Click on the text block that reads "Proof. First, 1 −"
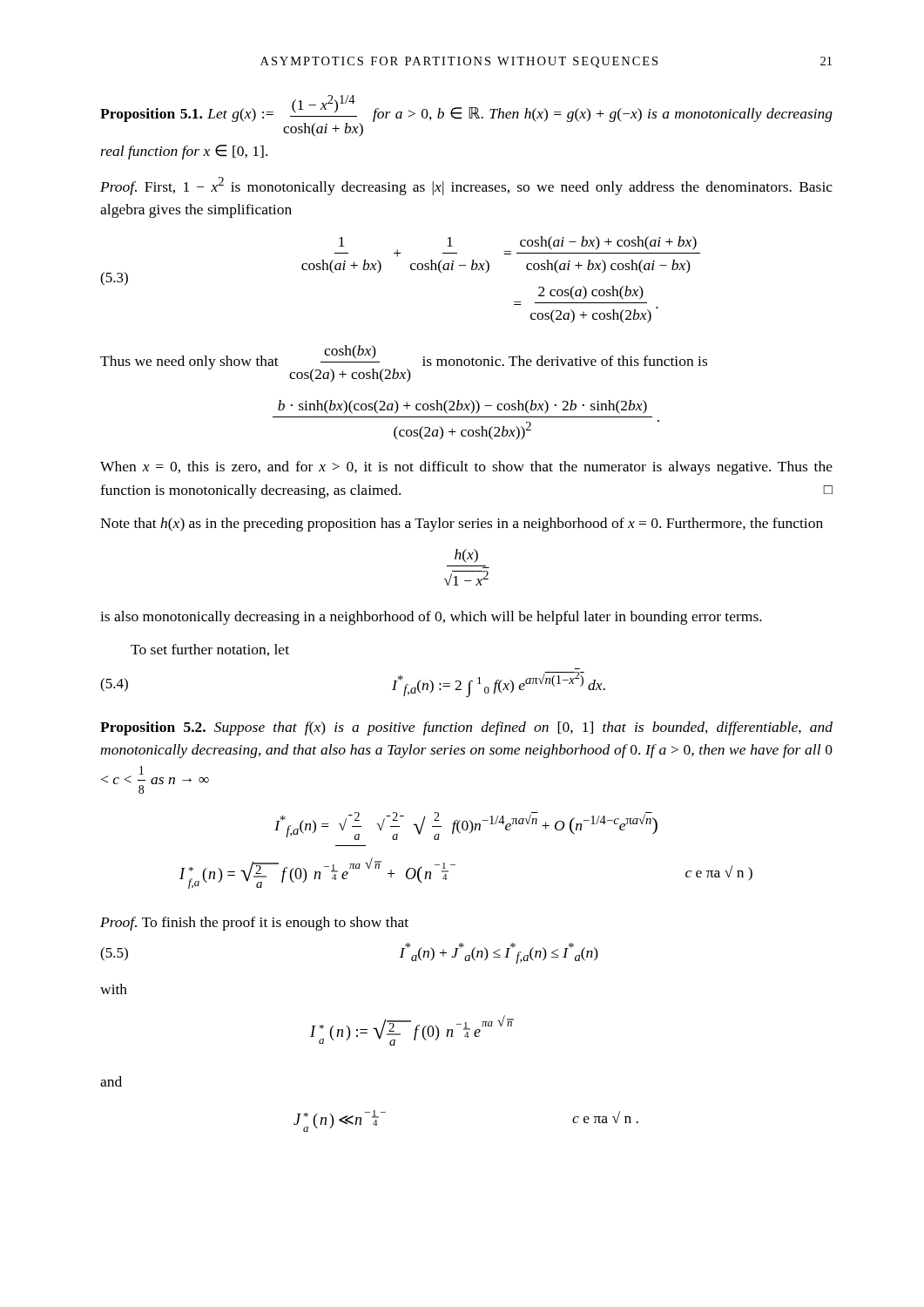The width and height of the screenshot is (924, 1307). tap(466, 196)
